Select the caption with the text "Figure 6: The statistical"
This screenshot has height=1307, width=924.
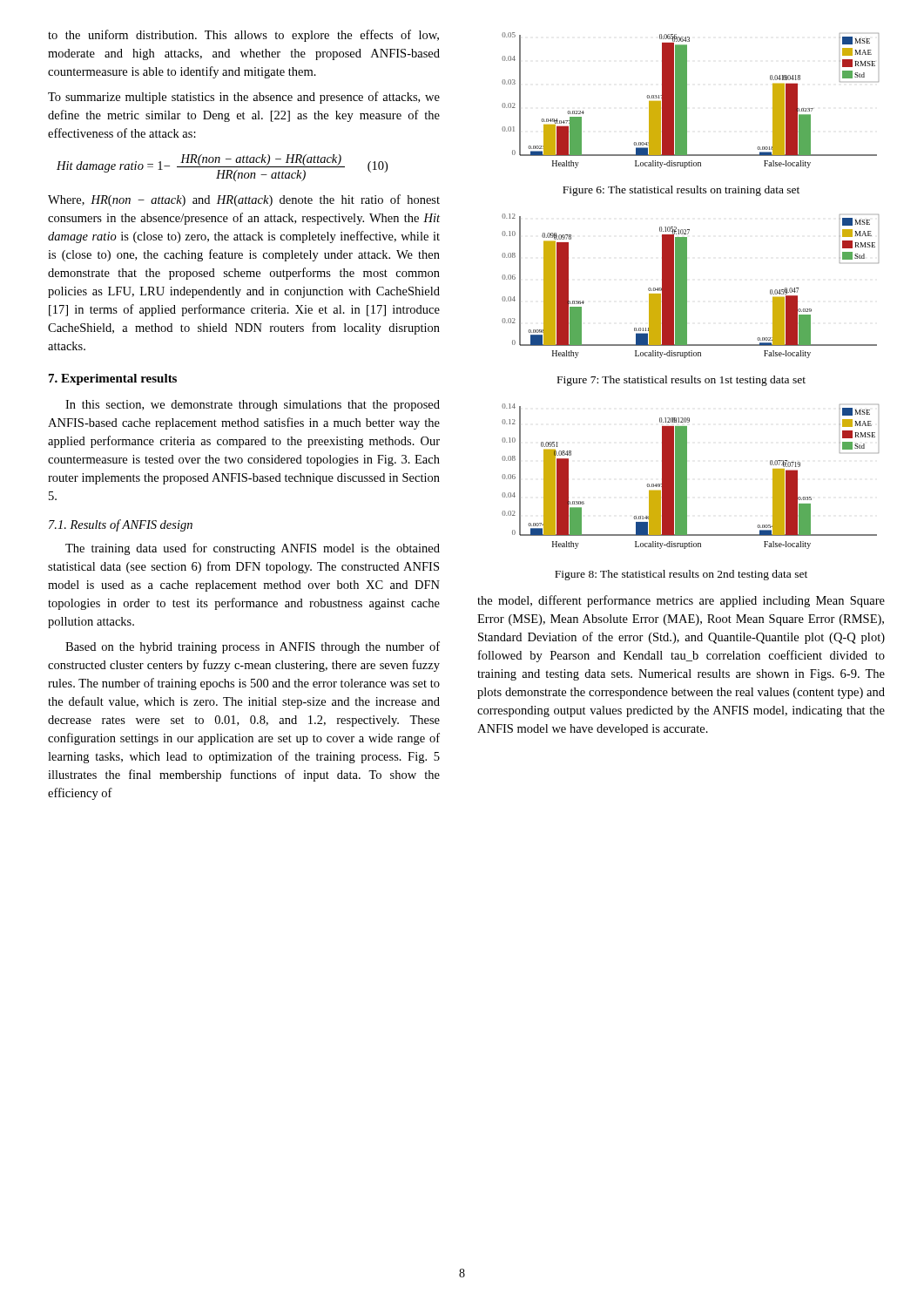tap(681, 190)
